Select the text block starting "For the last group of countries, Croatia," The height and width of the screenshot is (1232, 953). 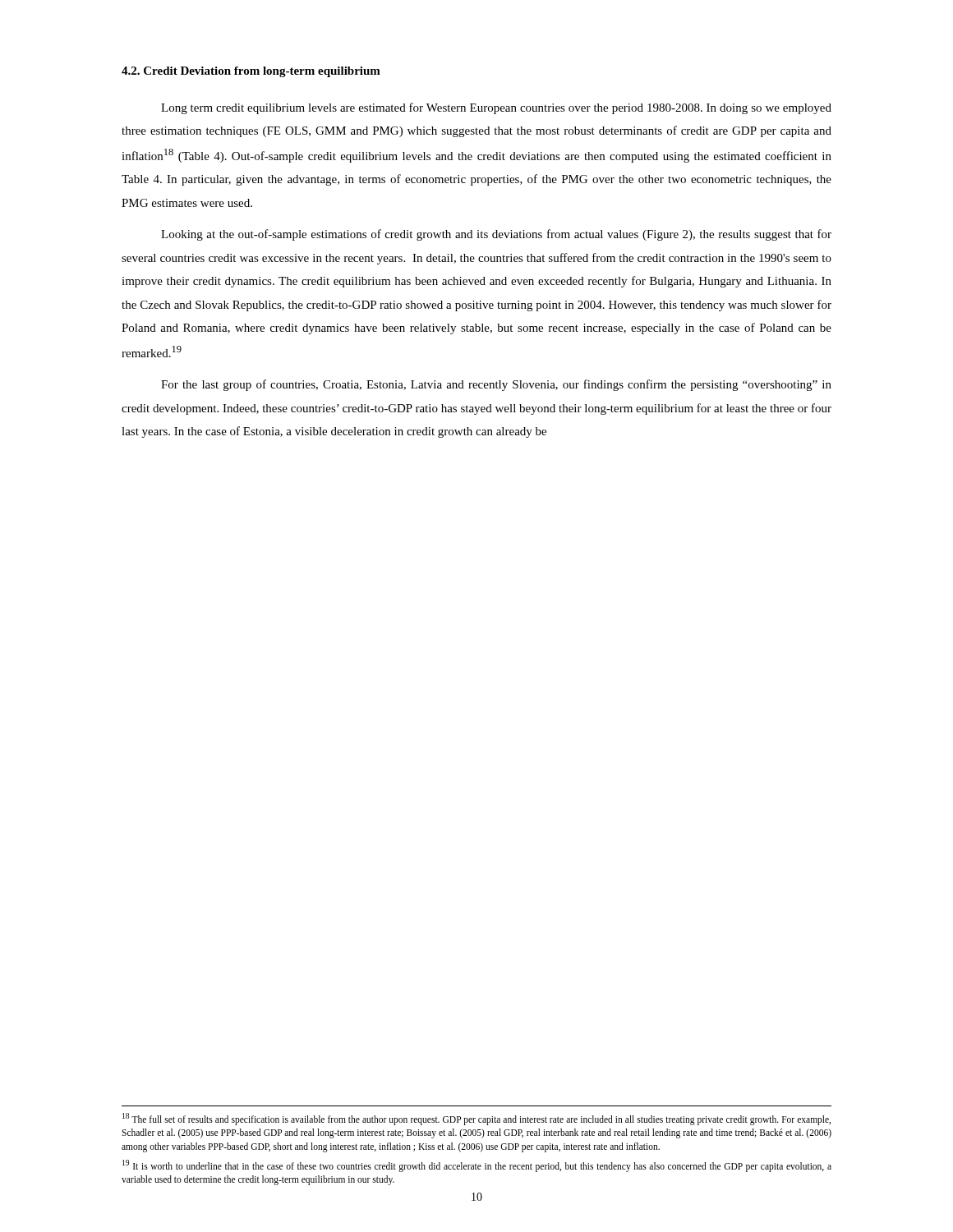(476, 408)
